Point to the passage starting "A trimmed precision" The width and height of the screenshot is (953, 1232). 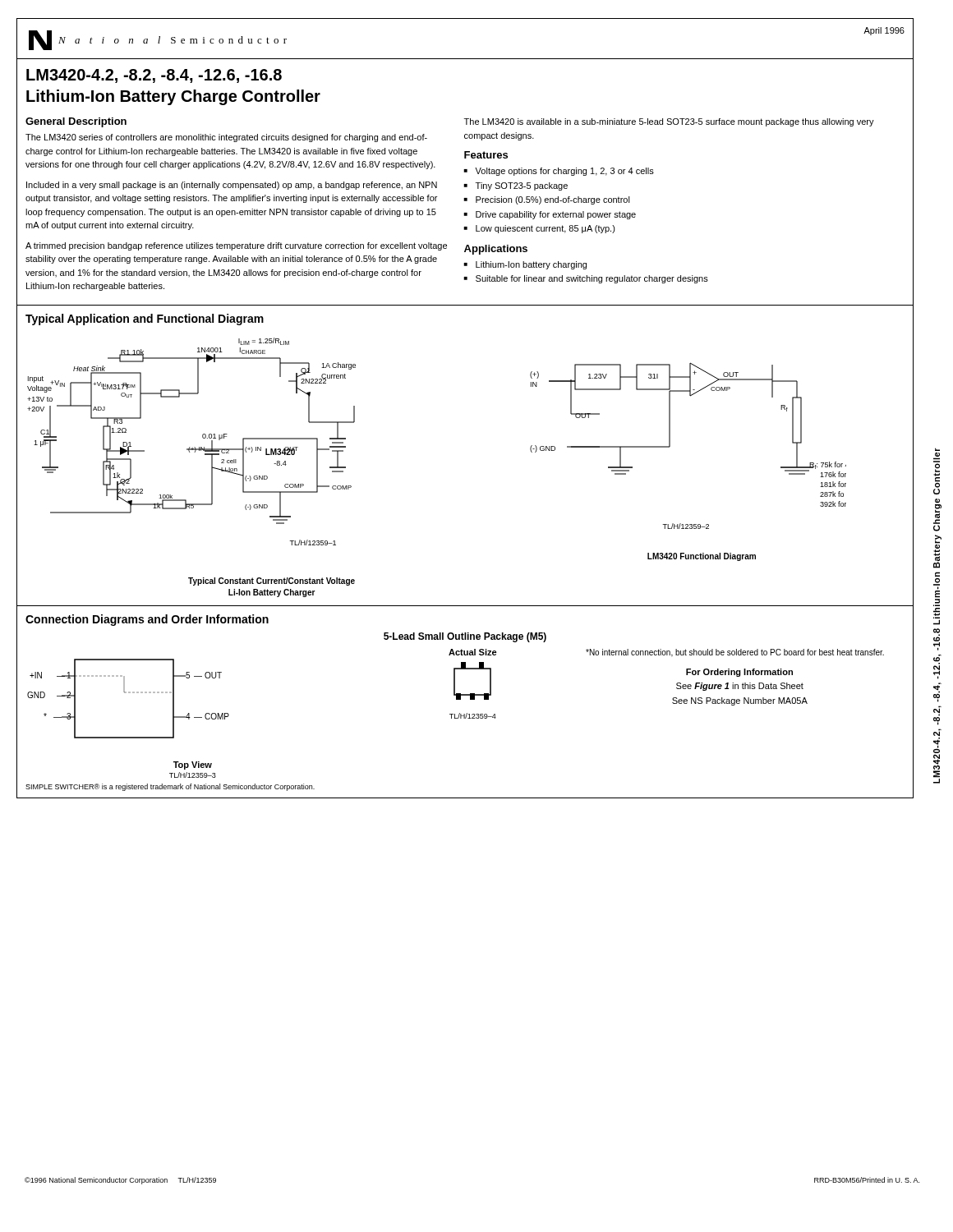point(236,265)
